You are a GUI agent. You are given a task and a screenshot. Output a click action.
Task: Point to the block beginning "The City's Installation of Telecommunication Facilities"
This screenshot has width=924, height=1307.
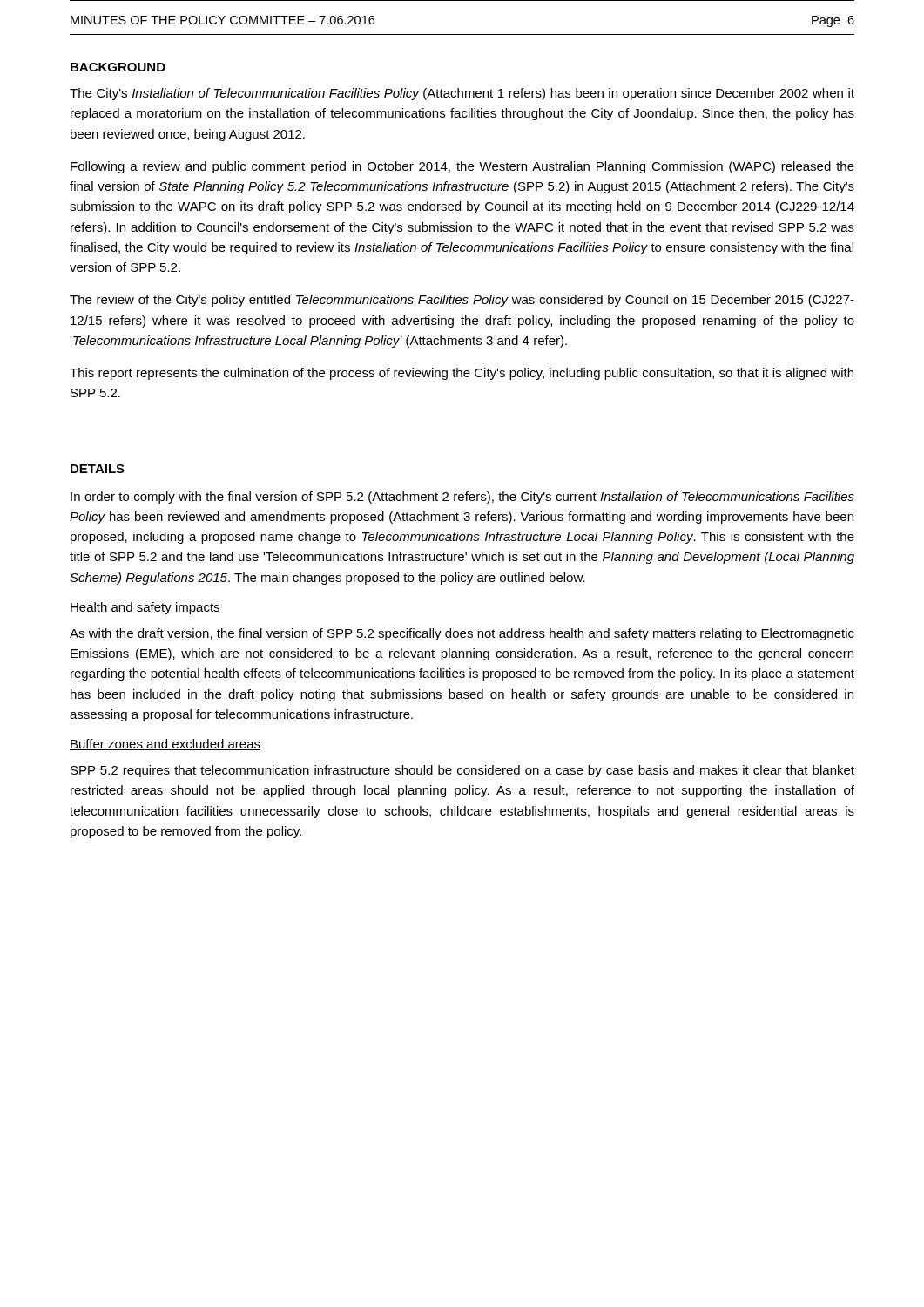[462, 113]
